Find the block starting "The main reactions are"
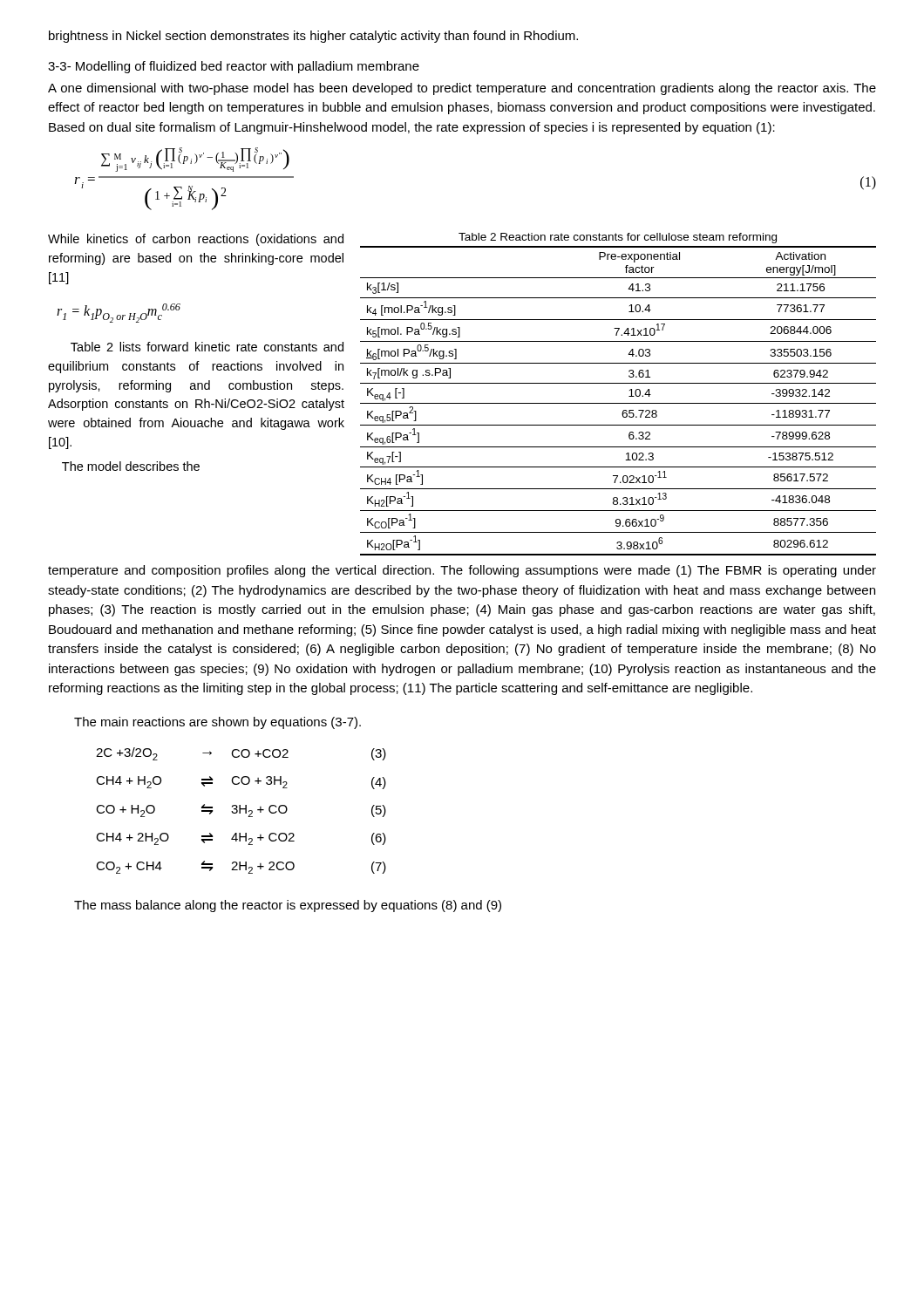The image size is (924, 1308). point(218,722)
